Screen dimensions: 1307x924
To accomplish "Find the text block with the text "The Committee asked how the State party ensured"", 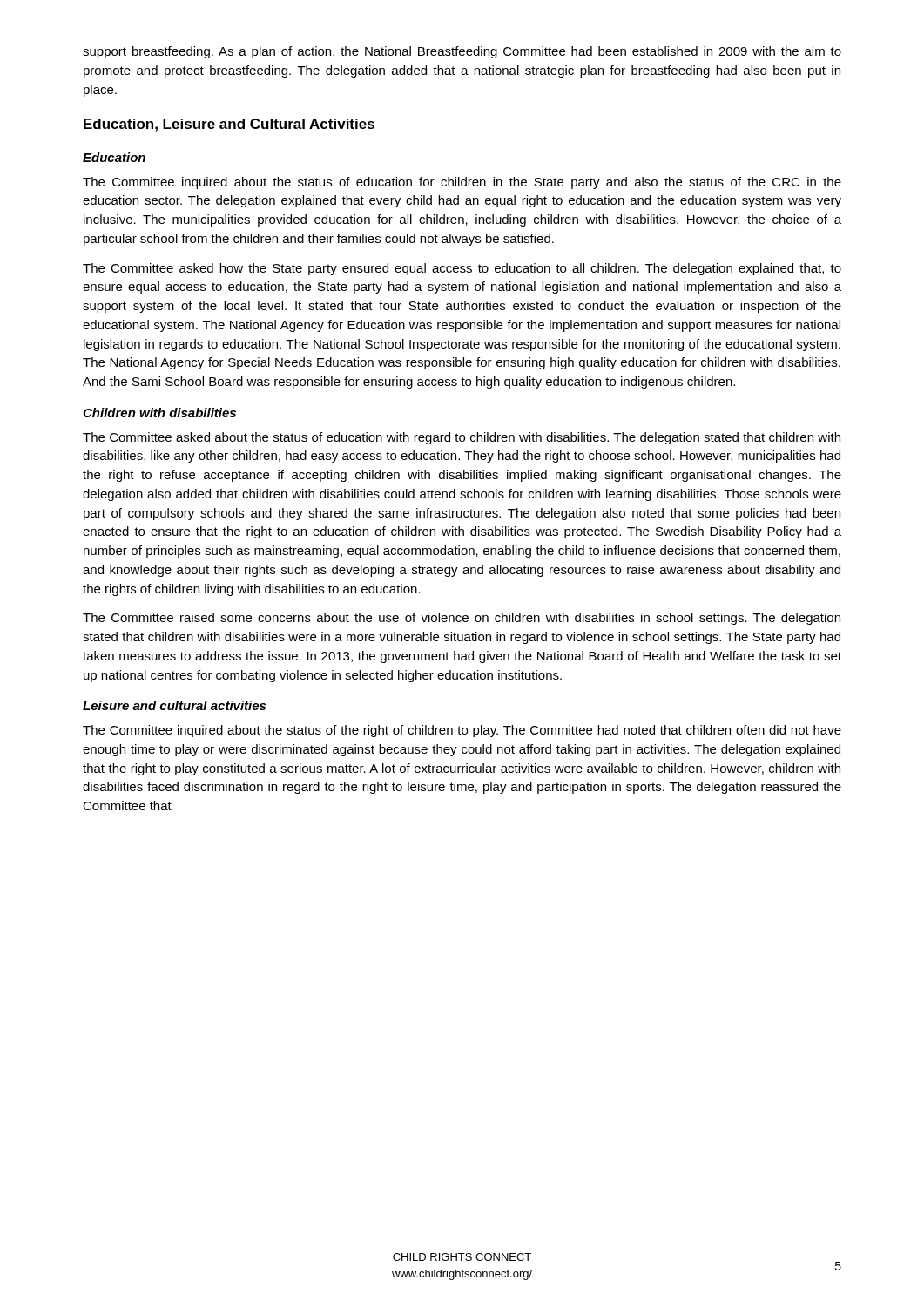I will (x=462, y=325).
